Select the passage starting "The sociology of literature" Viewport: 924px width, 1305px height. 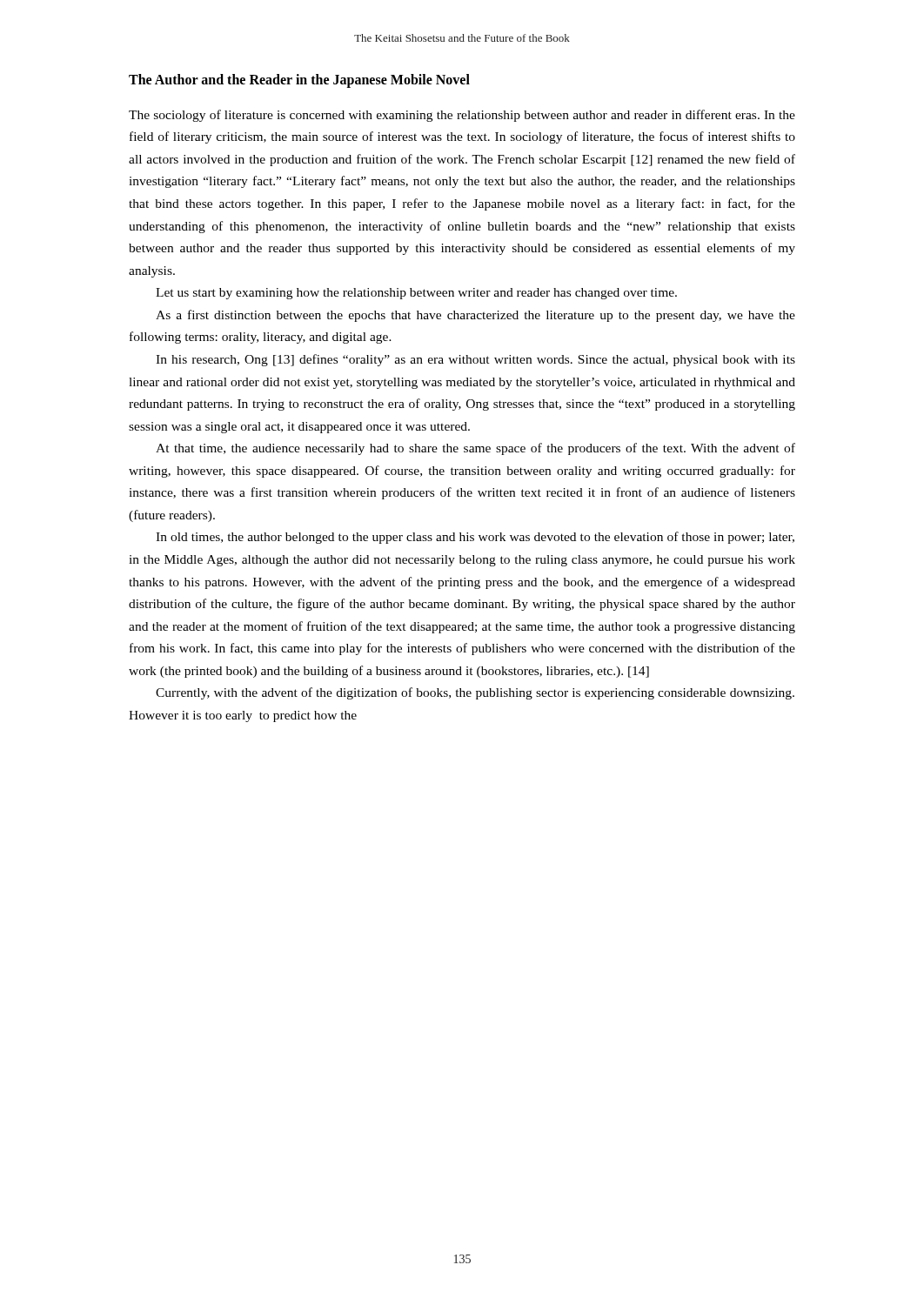462,415
